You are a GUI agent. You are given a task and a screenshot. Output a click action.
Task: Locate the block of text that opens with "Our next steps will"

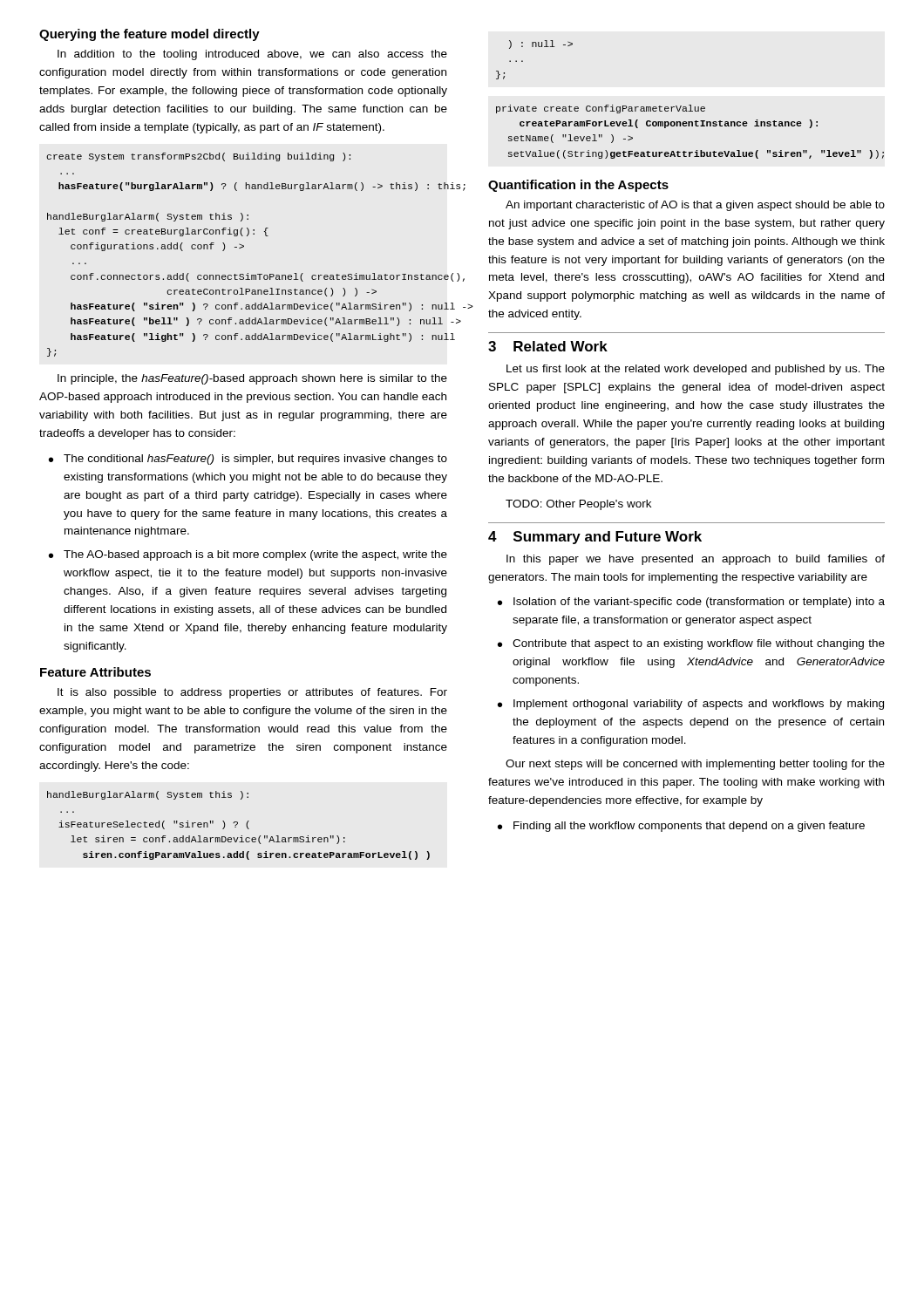tap(686, 782)
